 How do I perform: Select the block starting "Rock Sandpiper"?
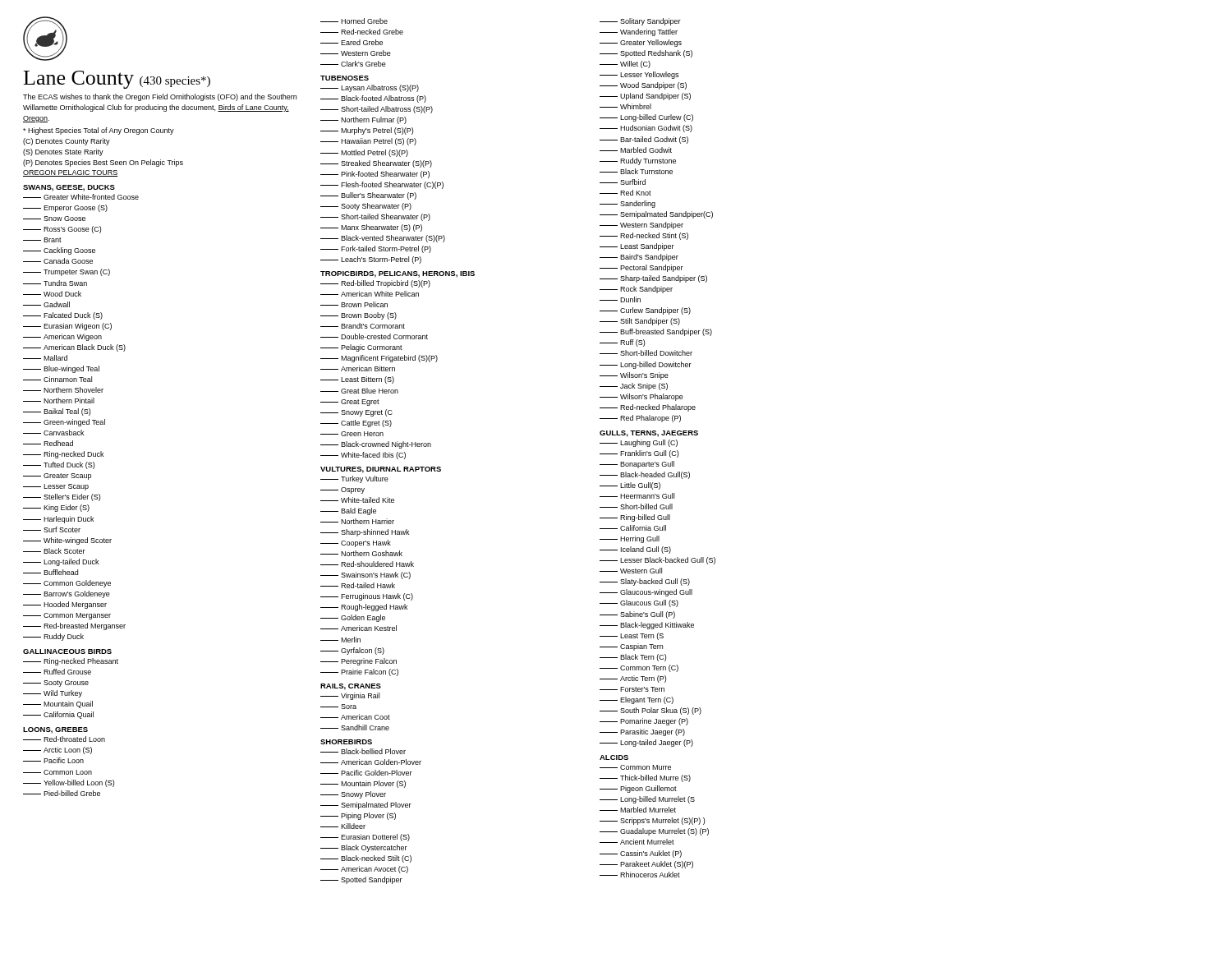tap(636, 290)
